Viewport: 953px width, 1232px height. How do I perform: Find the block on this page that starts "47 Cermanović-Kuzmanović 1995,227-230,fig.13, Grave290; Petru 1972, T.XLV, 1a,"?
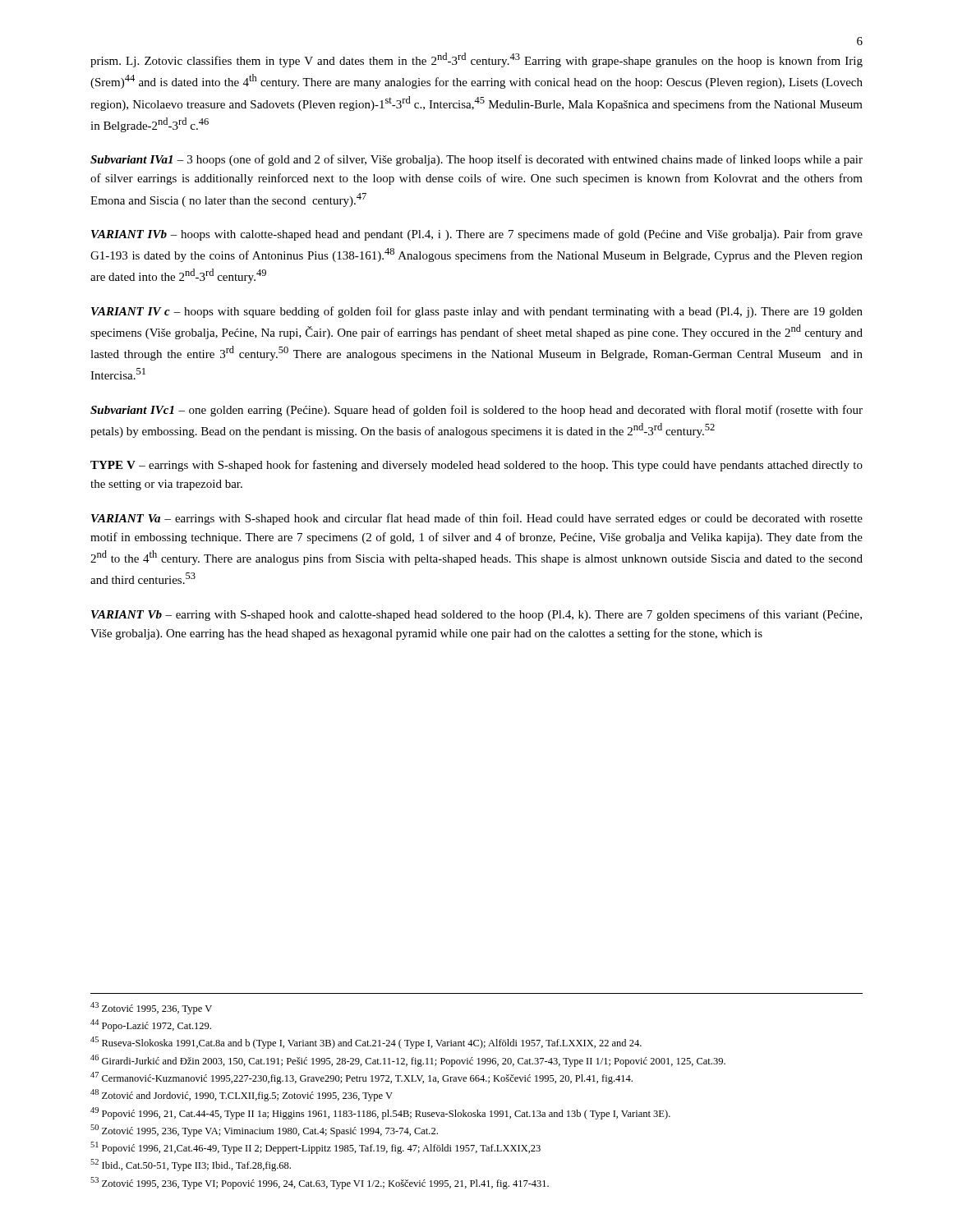click(362, 1077)
